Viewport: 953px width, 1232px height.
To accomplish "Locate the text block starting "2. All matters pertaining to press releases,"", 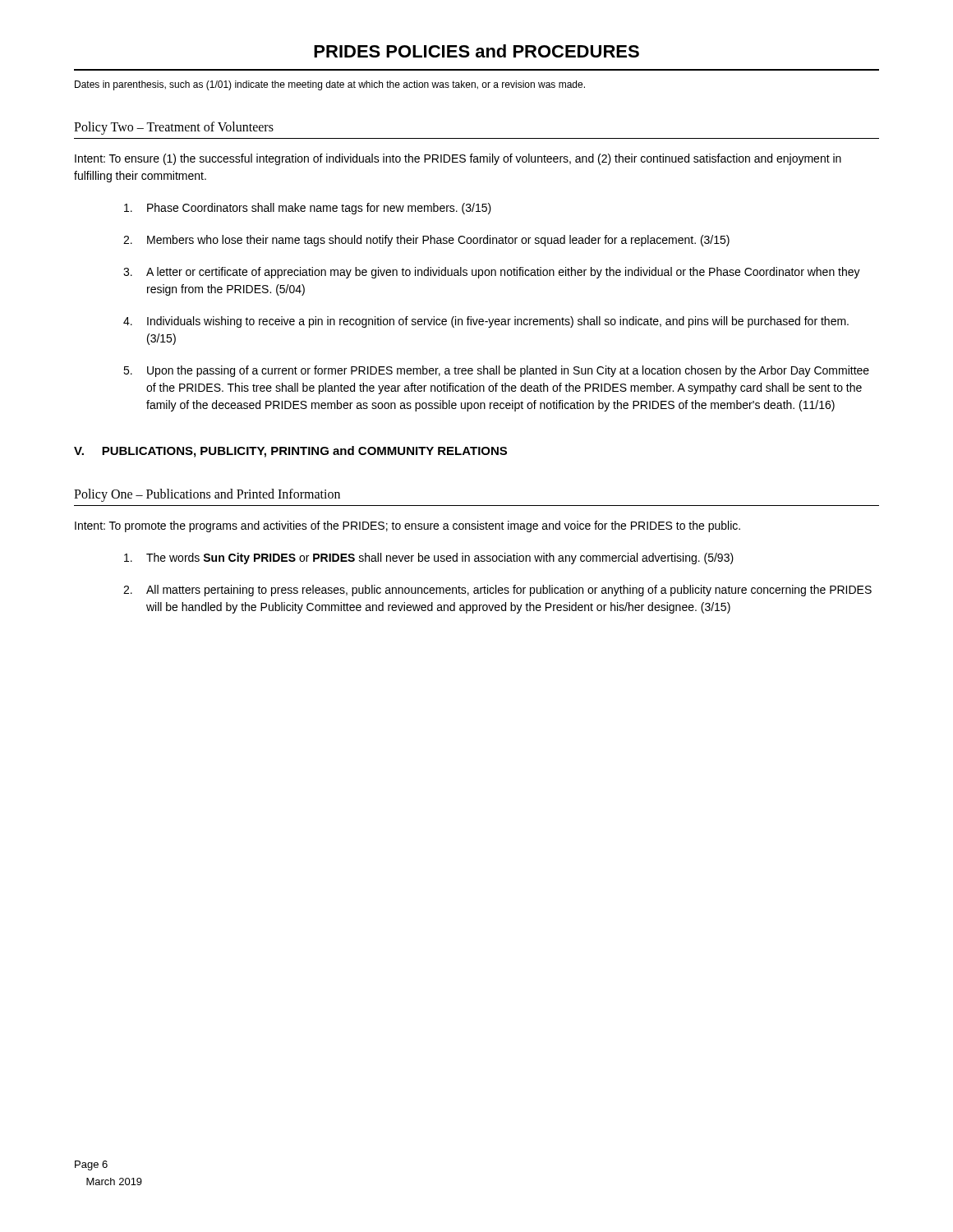I will [x=501, y=599].
